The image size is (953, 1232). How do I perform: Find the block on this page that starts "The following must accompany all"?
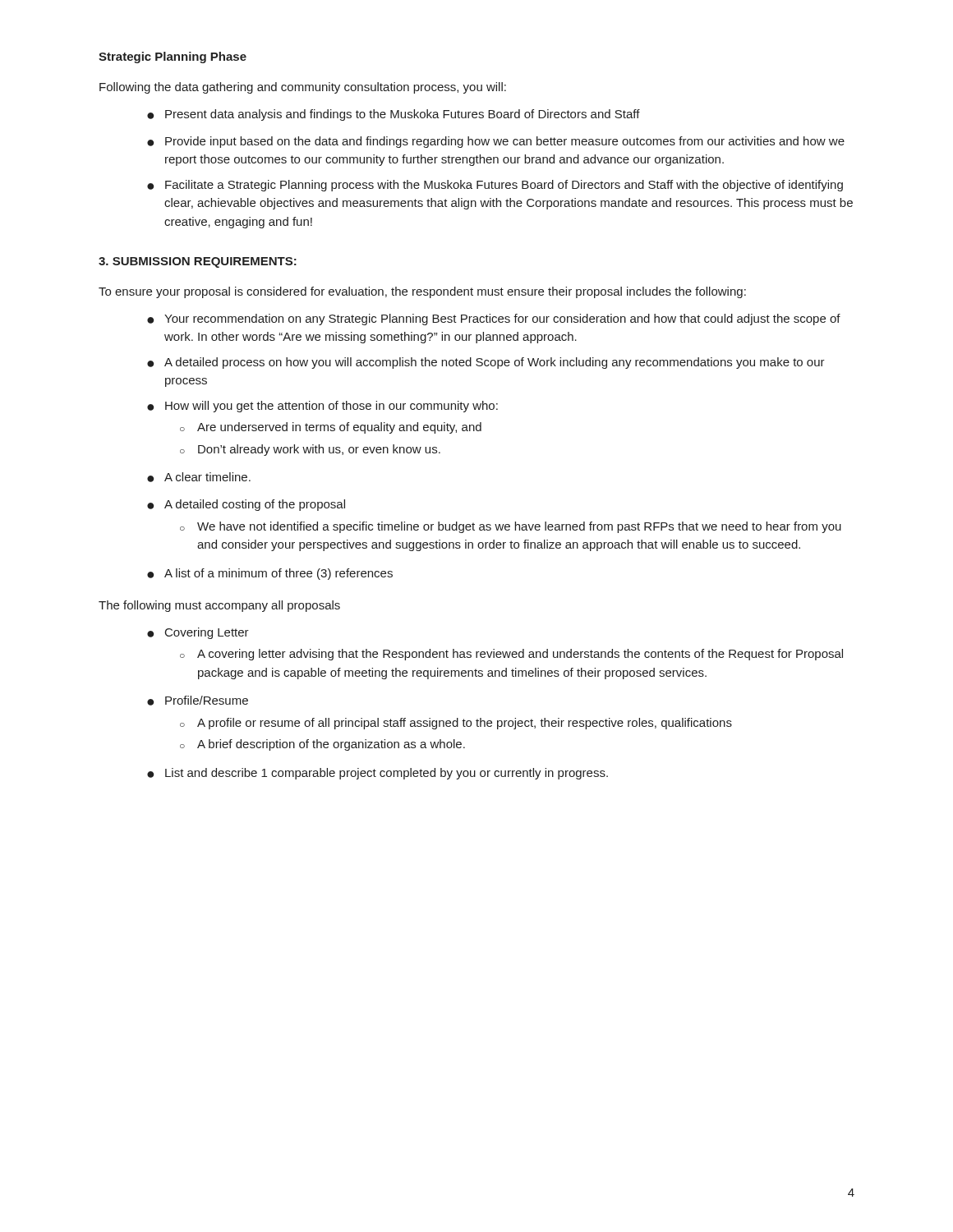pos(219,605)
